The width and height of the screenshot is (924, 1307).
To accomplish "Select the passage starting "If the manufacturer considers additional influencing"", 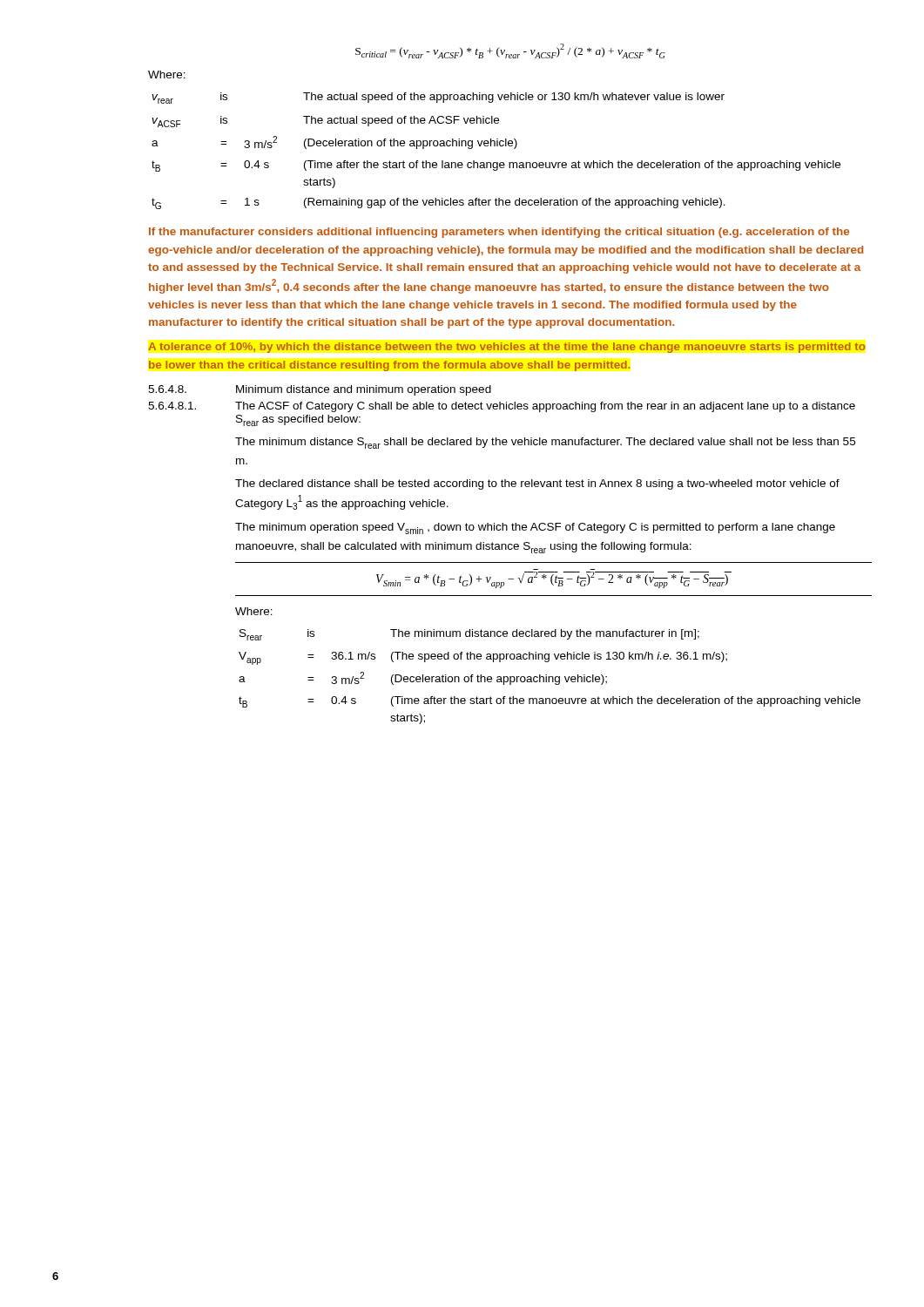I will tap(506, 277).
